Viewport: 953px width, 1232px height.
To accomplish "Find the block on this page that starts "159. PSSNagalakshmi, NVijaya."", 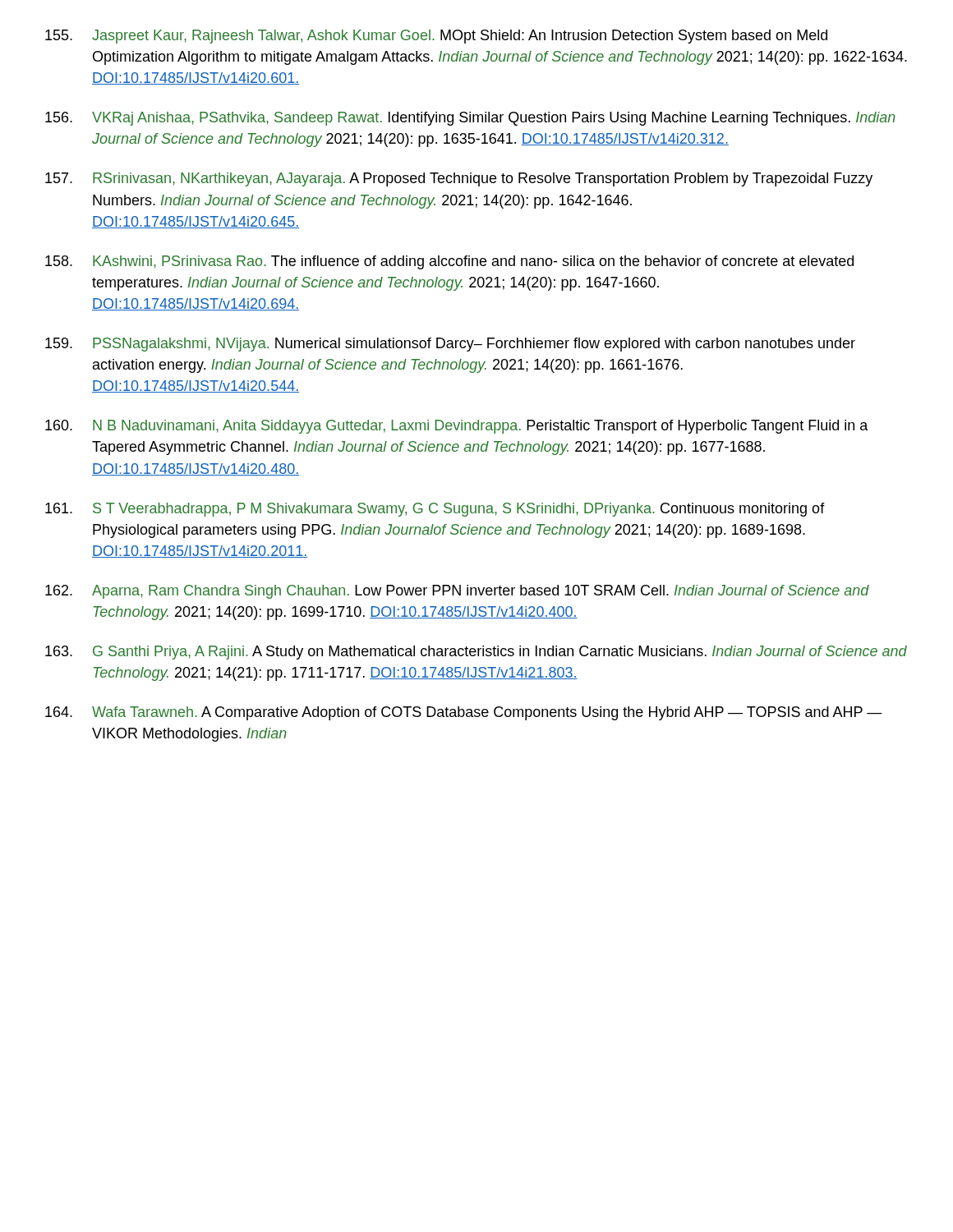I will [476, 365].
